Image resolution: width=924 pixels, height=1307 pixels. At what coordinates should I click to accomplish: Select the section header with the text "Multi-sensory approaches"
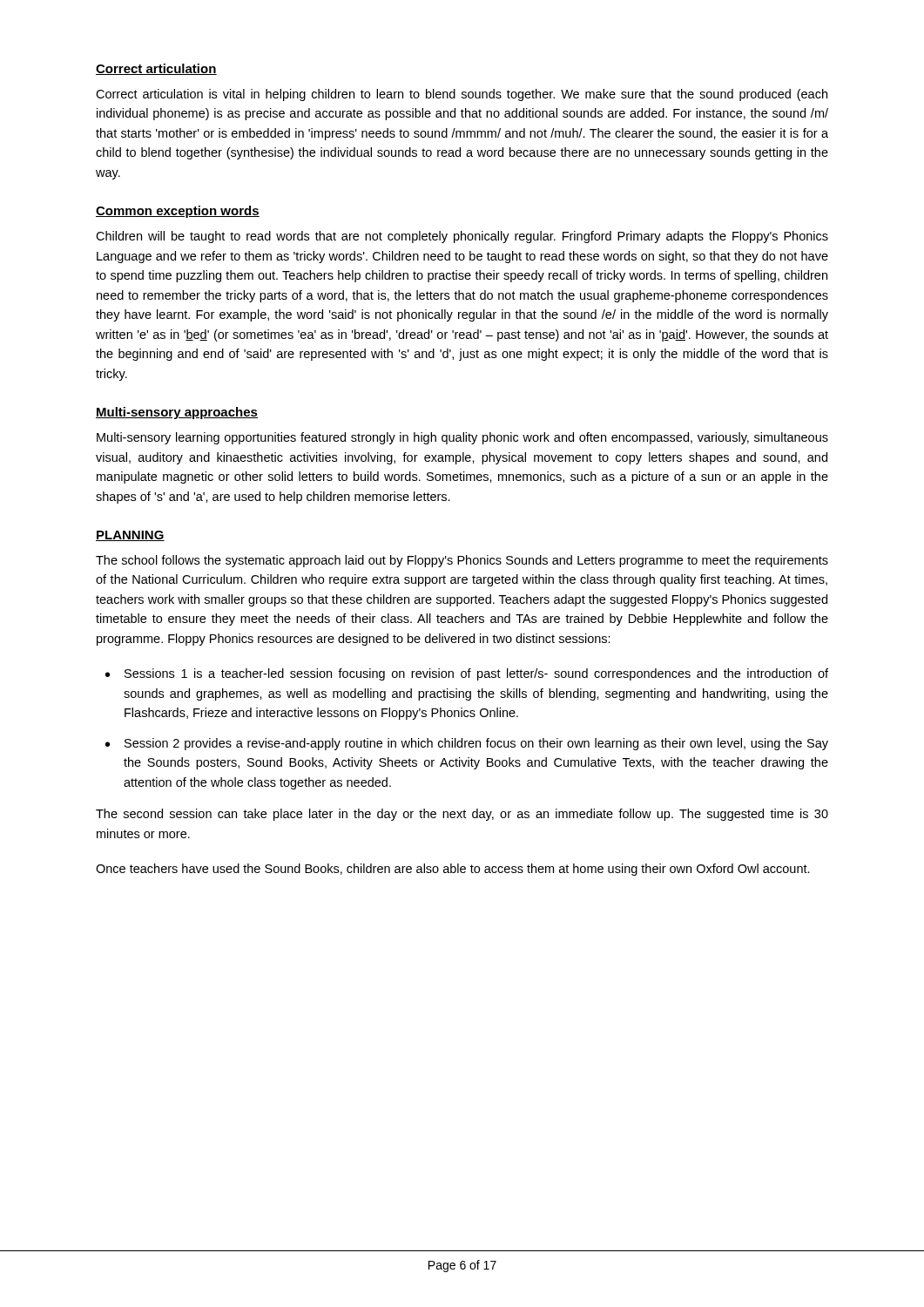[x=177, y=412]
